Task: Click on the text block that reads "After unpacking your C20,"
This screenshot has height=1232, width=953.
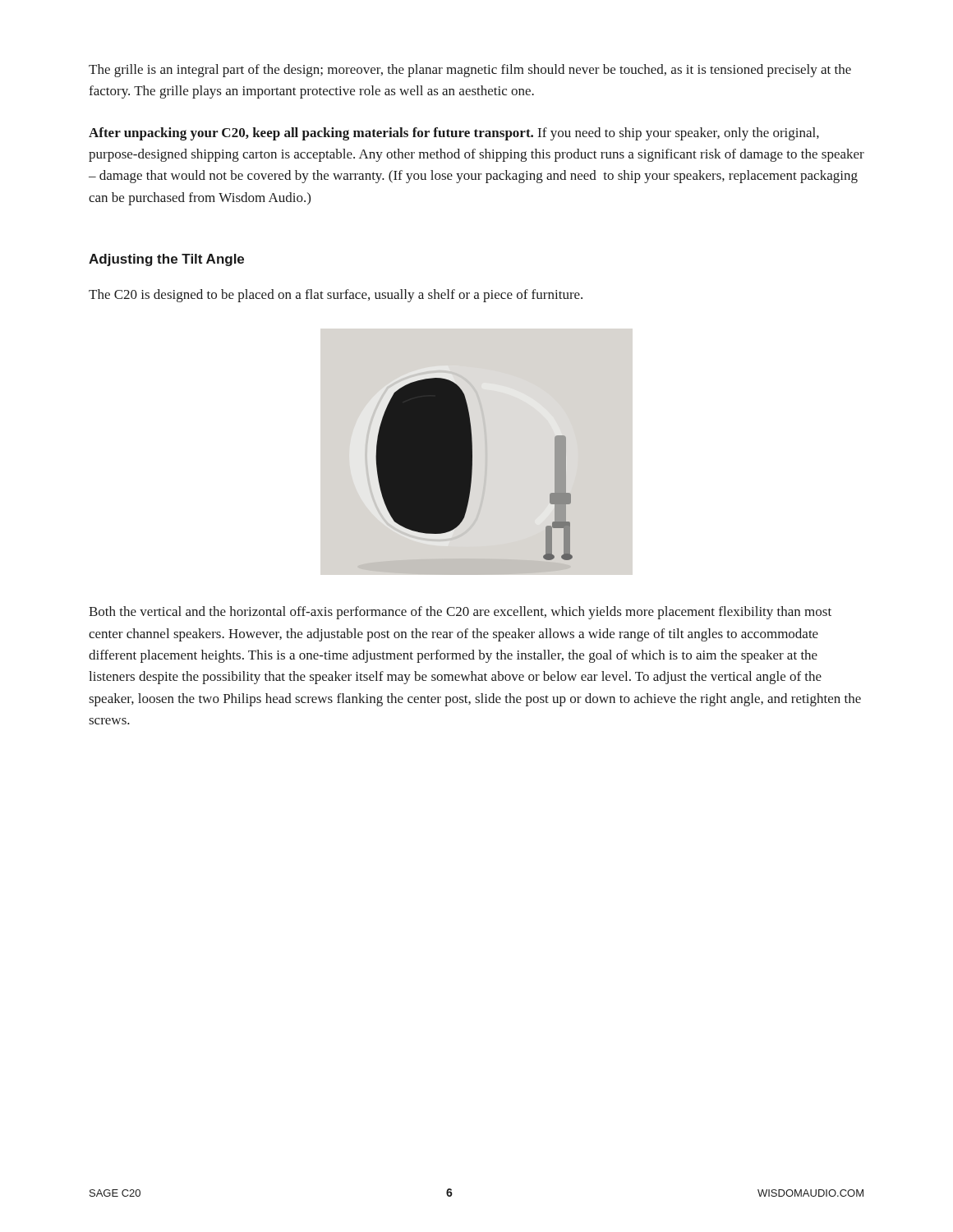Action: [x=476, y=165]
